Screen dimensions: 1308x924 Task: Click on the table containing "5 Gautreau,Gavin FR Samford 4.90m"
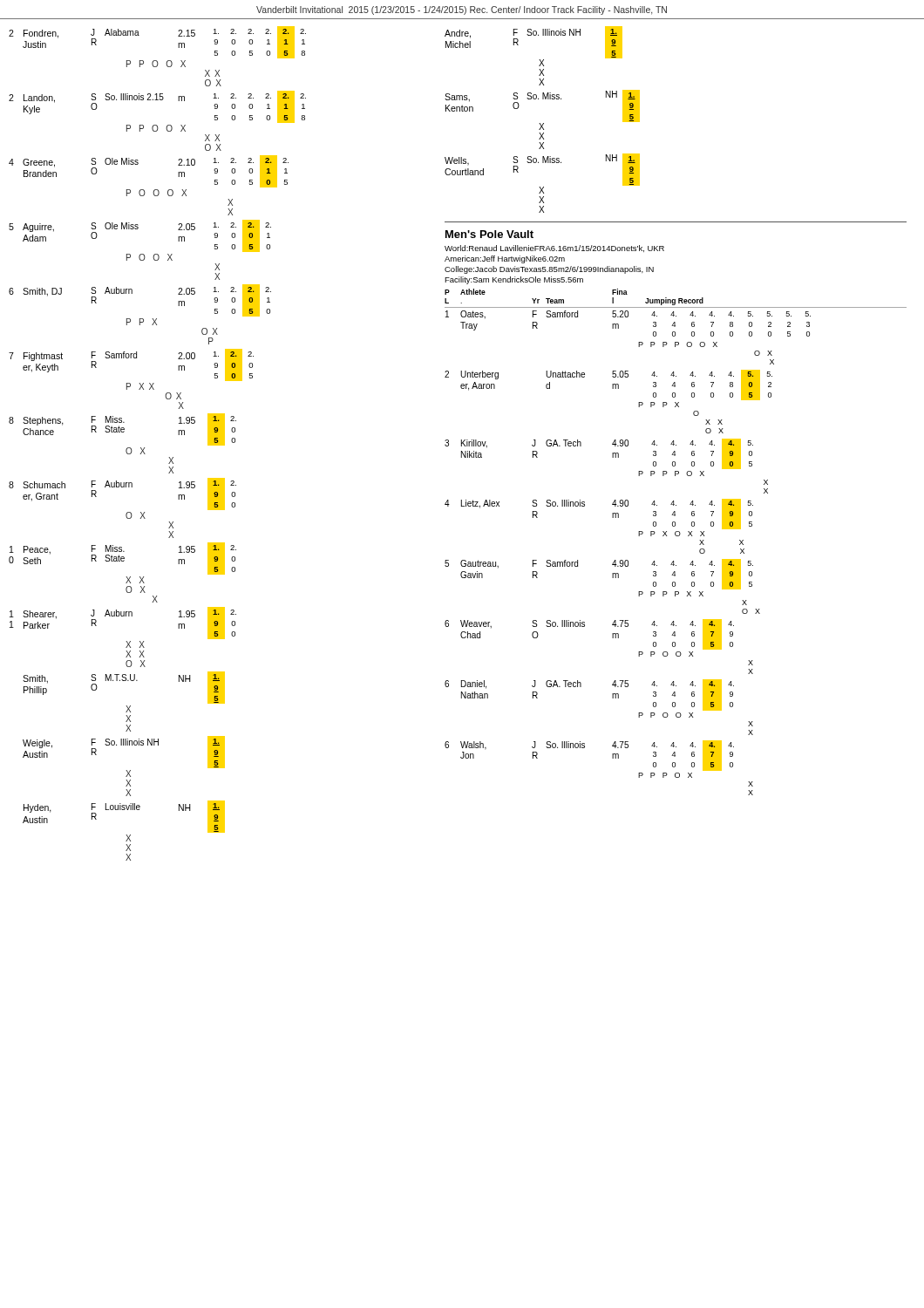676,588
